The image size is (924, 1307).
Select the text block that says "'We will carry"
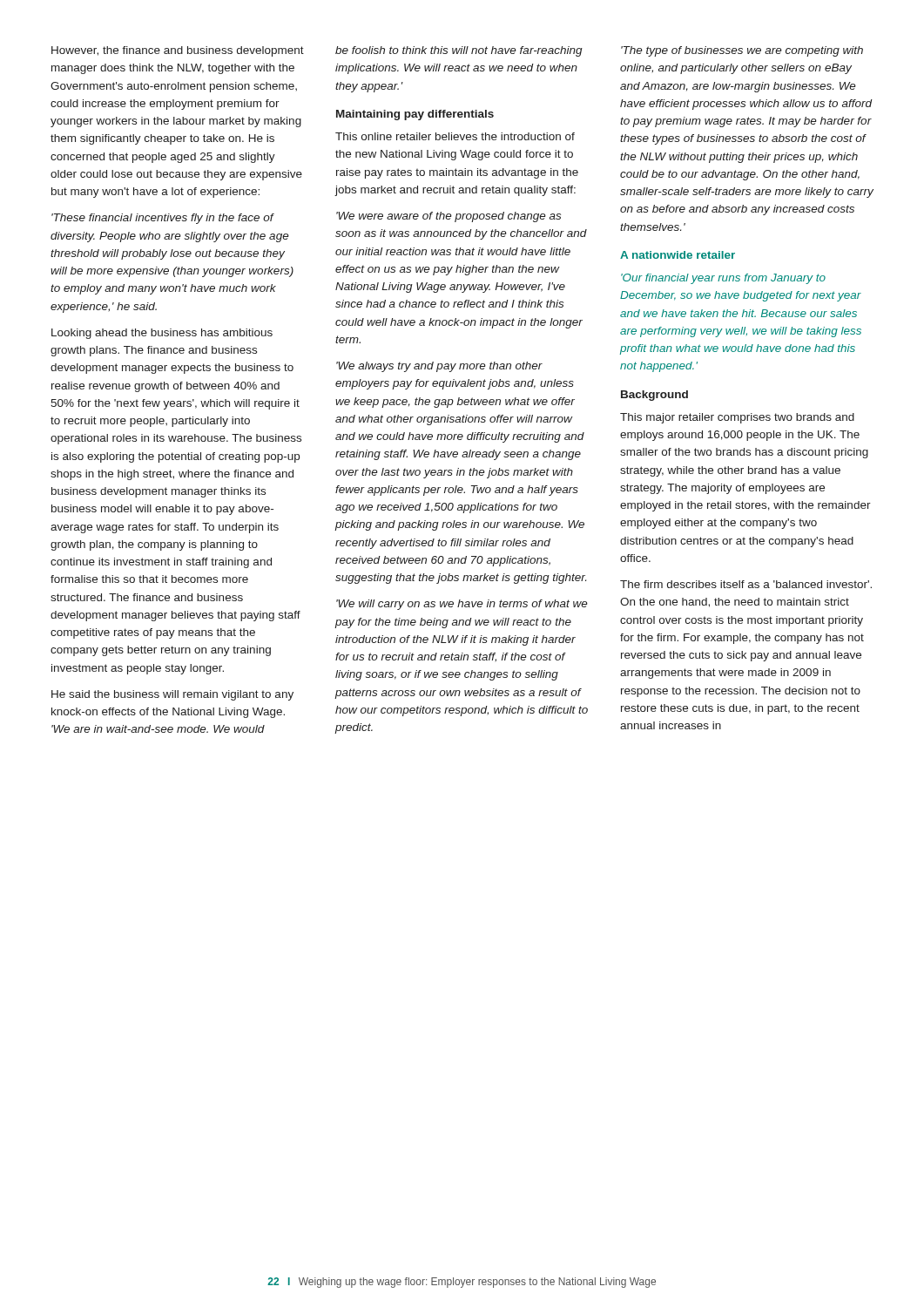[462, 666]
